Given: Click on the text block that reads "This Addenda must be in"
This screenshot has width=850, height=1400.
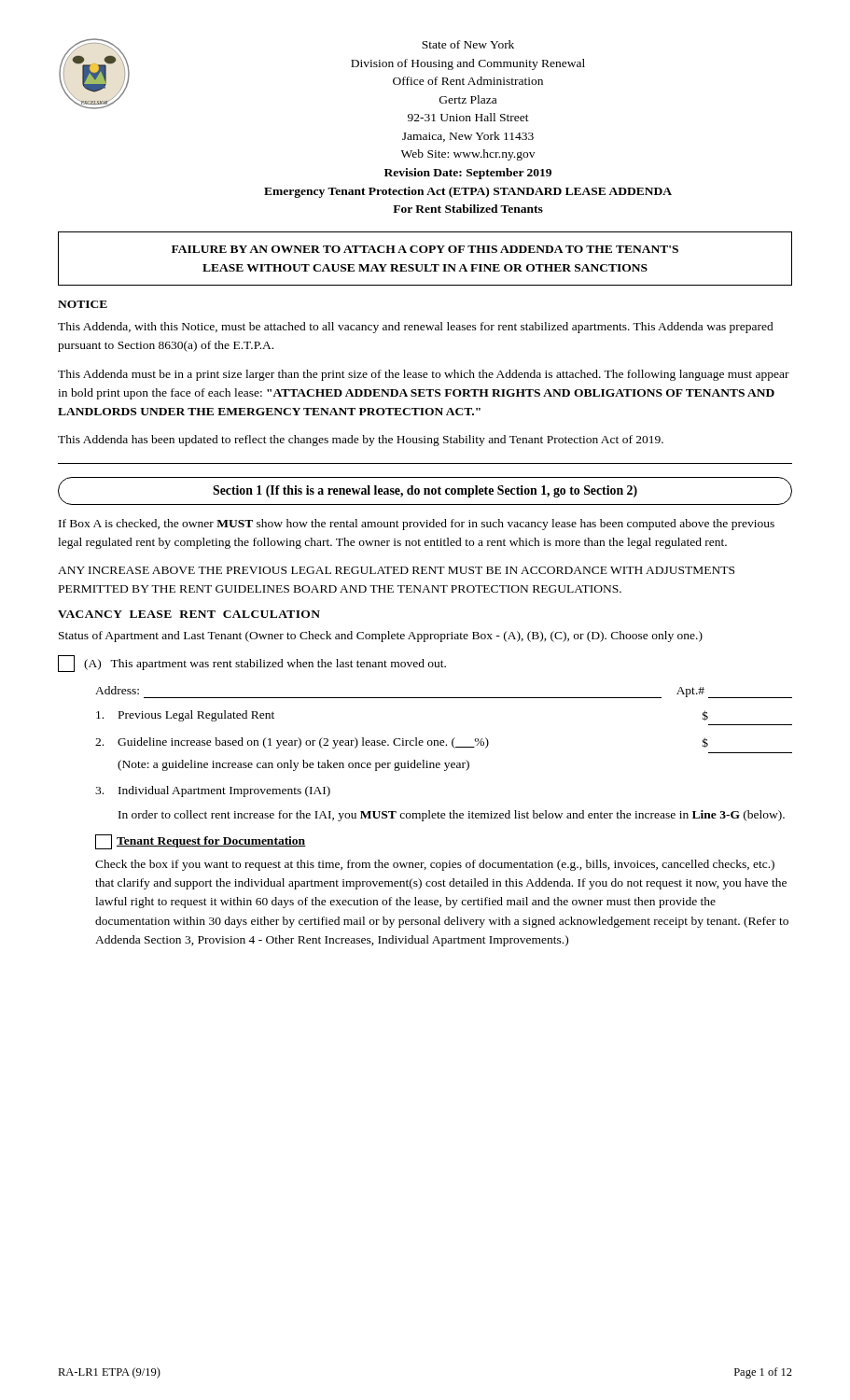Looking at the screenshot, I should coord(423,392).
